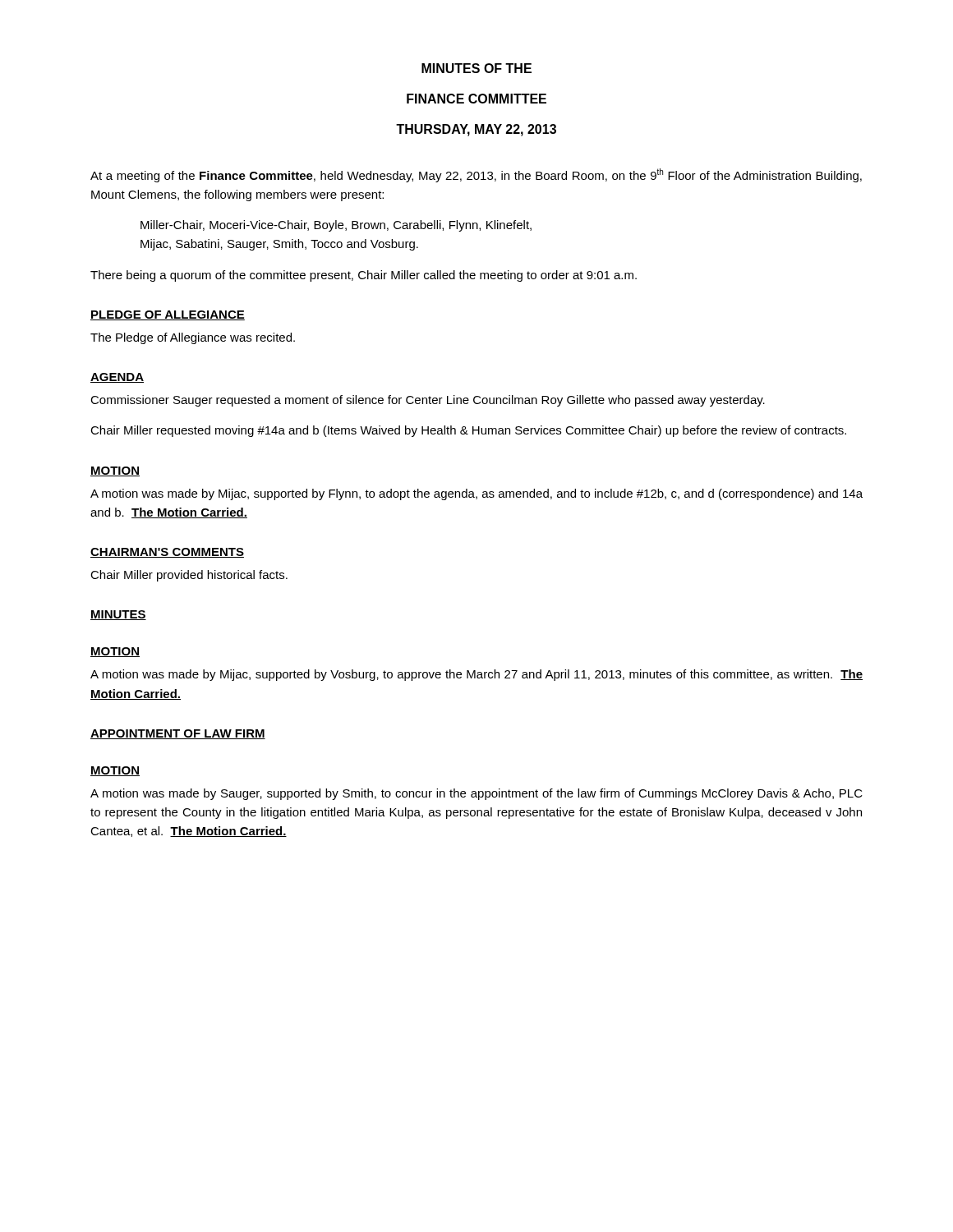
Task: Find the block on this page that starts "A motion was made by Sauger,"
Action: 476,812
